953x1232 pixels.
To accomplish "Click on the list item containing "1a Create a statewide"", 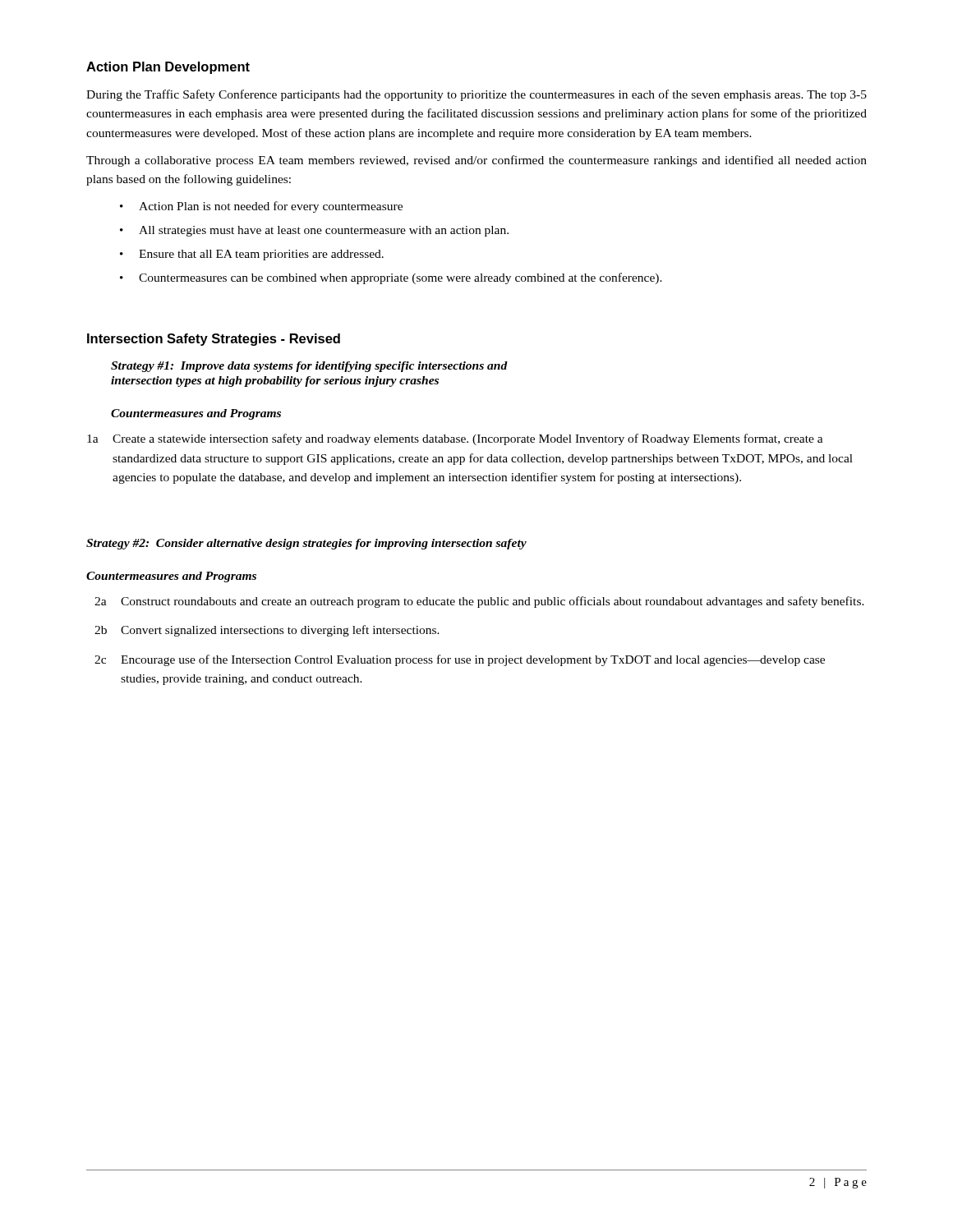I will [476, 458].
